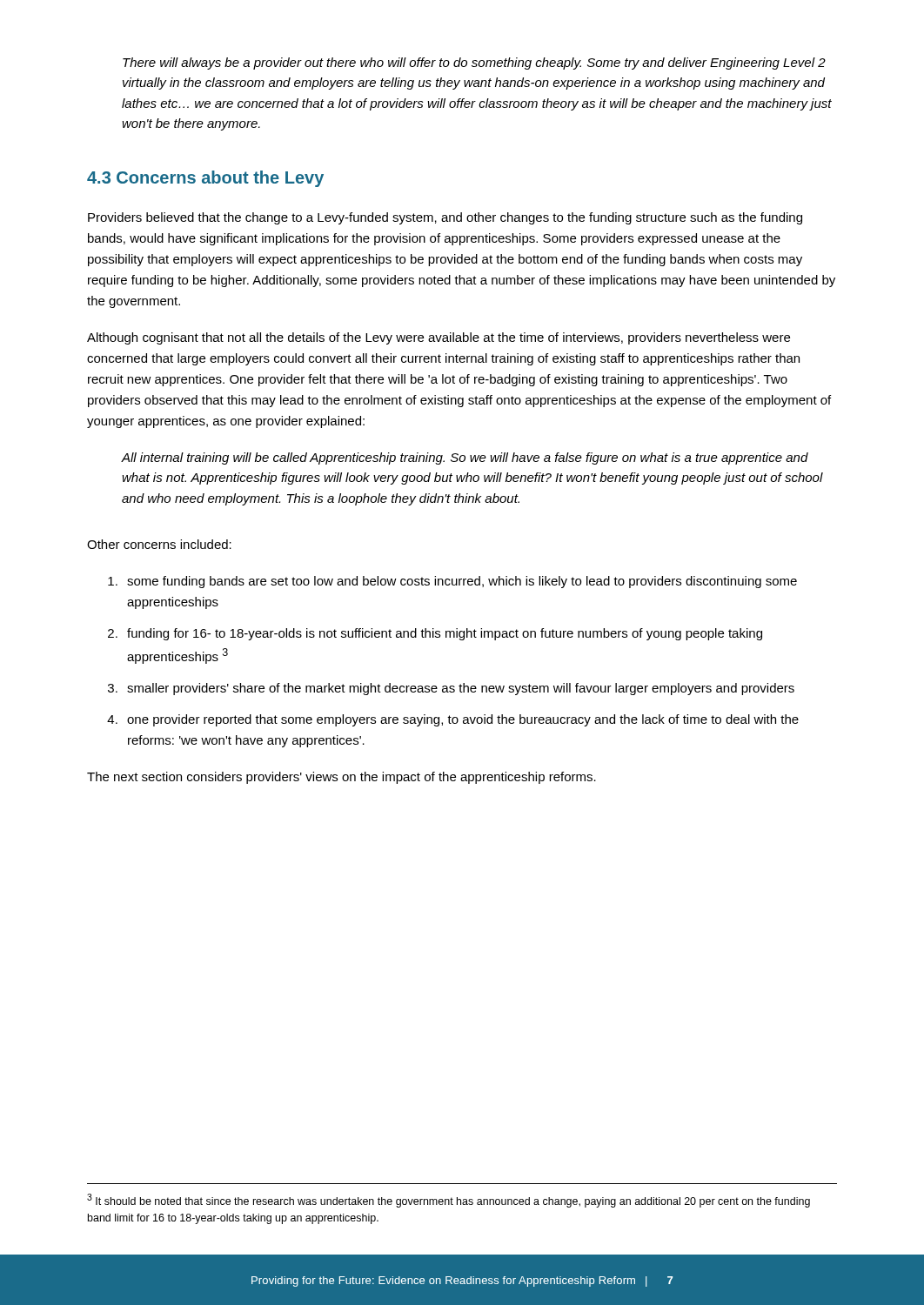Locate the list item that says "some funding bands are set too low and"

click(x=462, y=591)
